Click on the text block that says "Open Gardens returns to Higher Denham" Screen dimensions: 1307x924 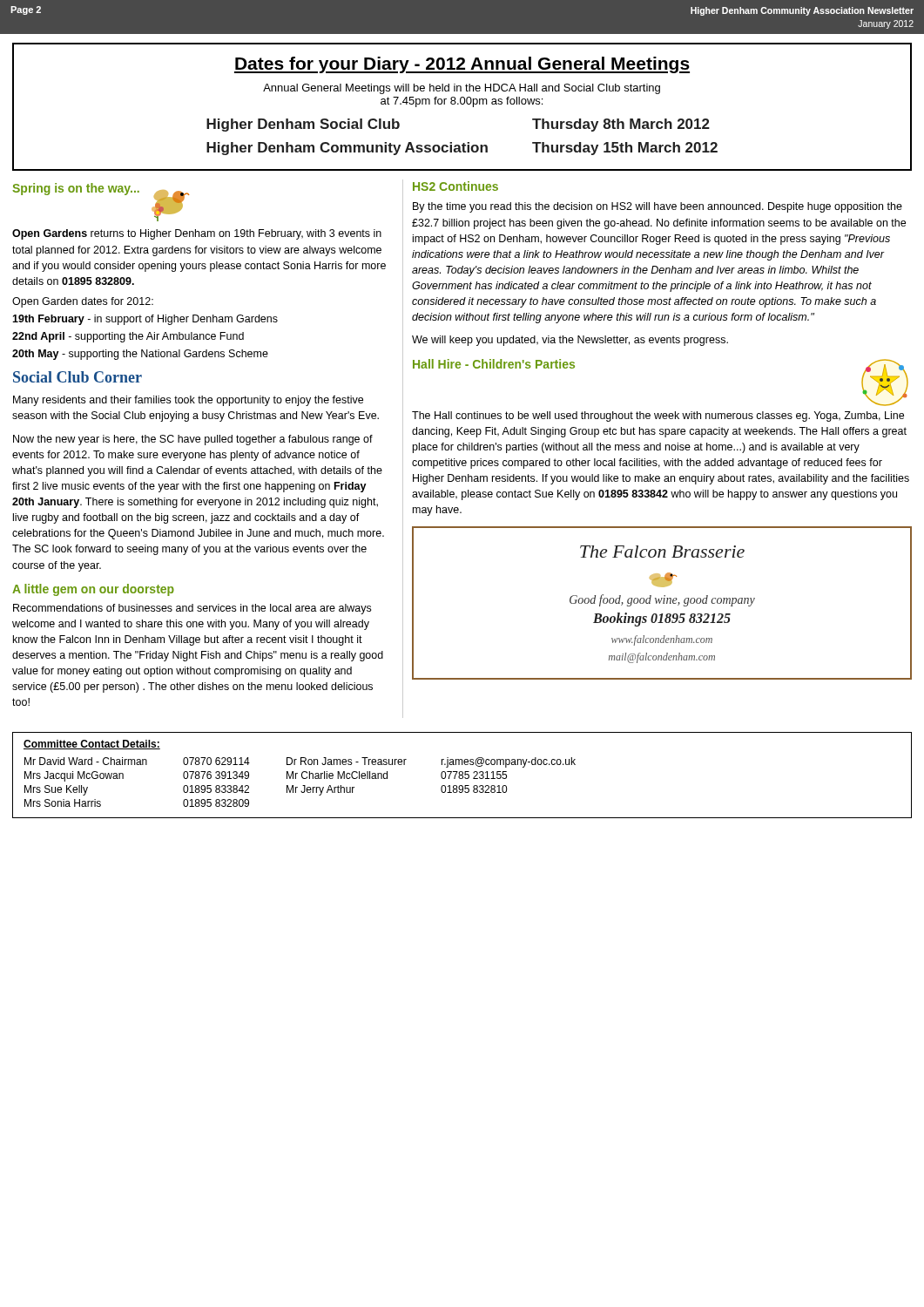coord(199,257)
